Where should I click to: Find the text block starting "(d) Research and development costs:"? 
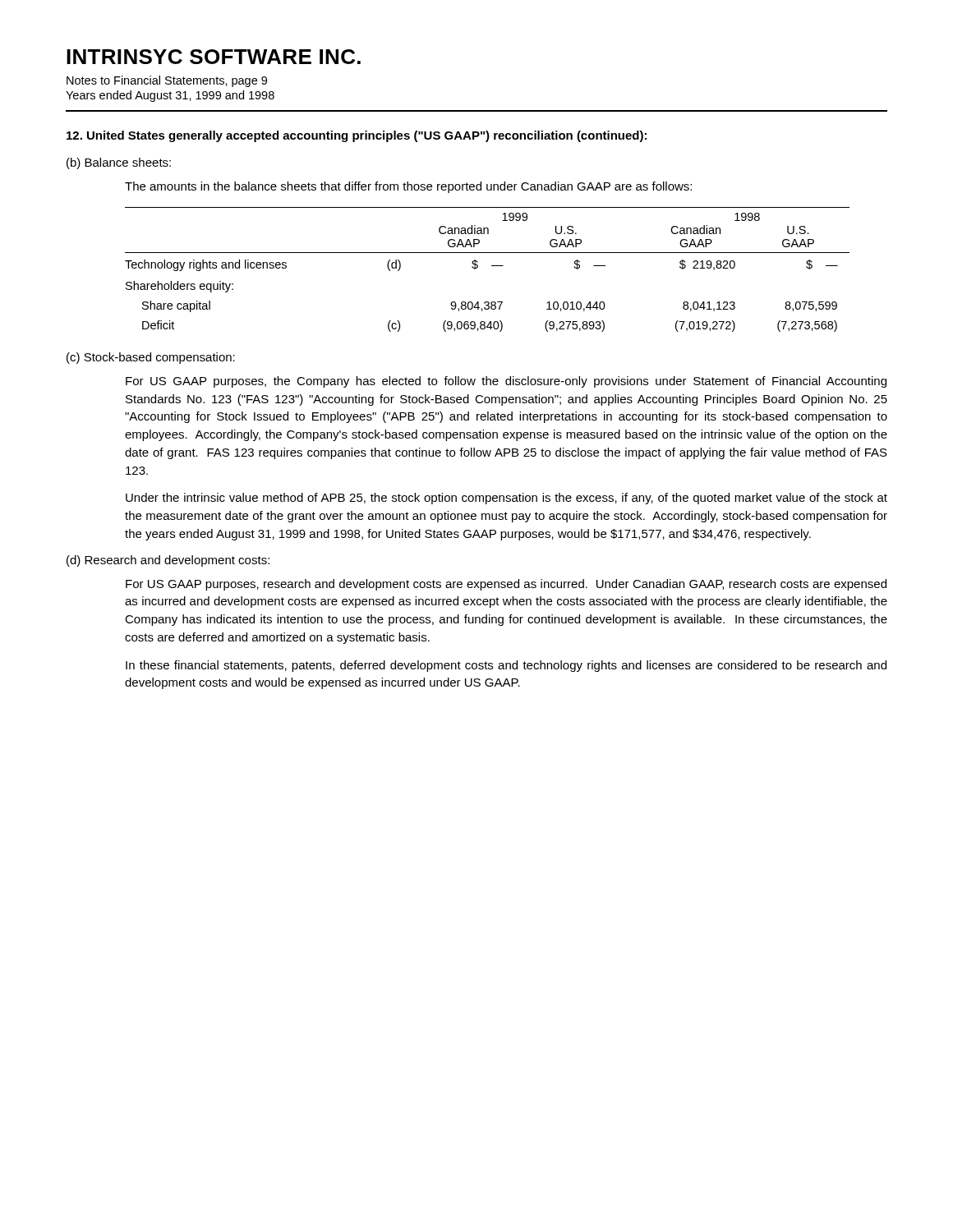168,559
